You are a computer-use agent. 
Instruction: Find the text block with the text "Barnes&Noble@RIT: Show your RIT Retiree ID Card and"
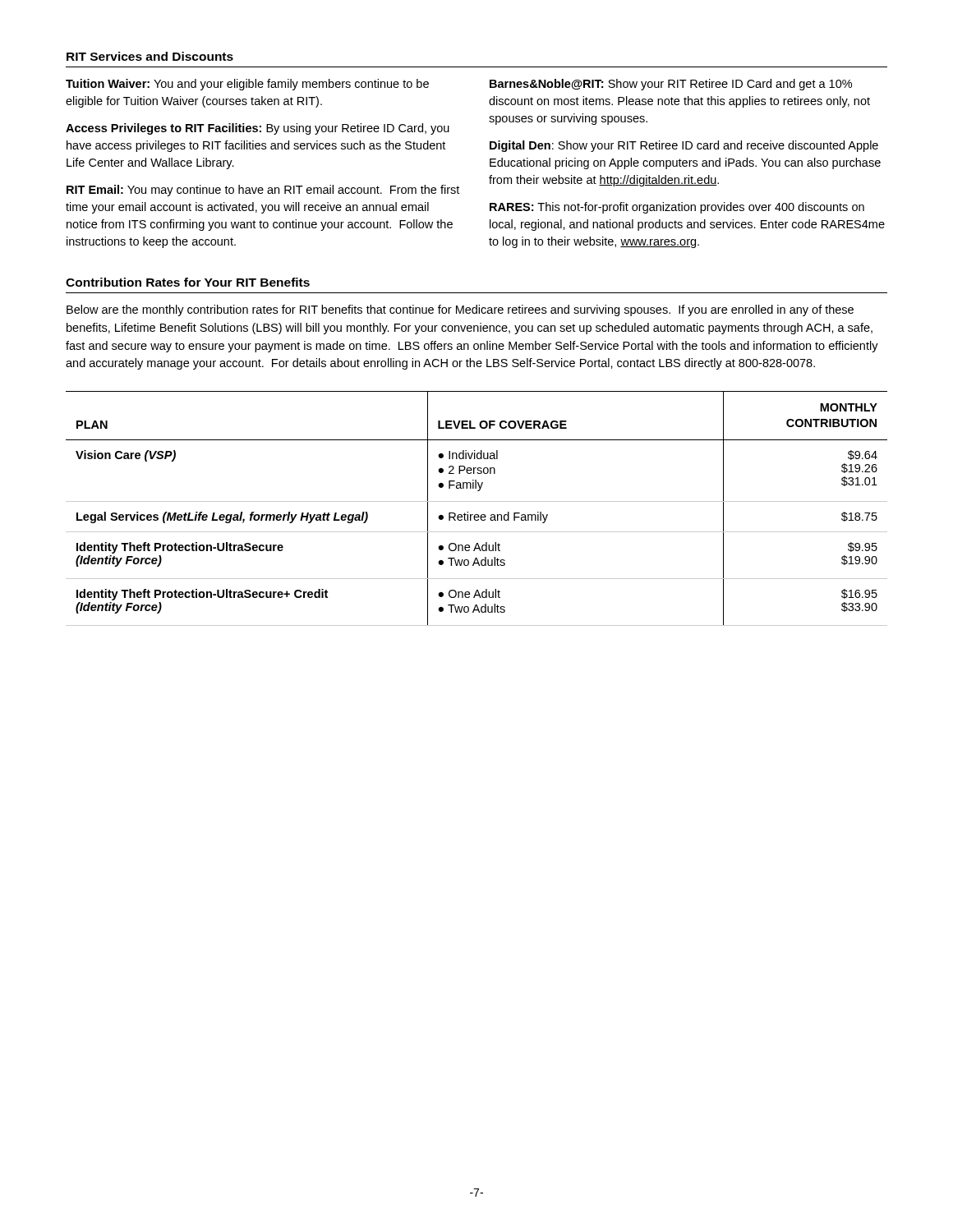click(688, 163)
